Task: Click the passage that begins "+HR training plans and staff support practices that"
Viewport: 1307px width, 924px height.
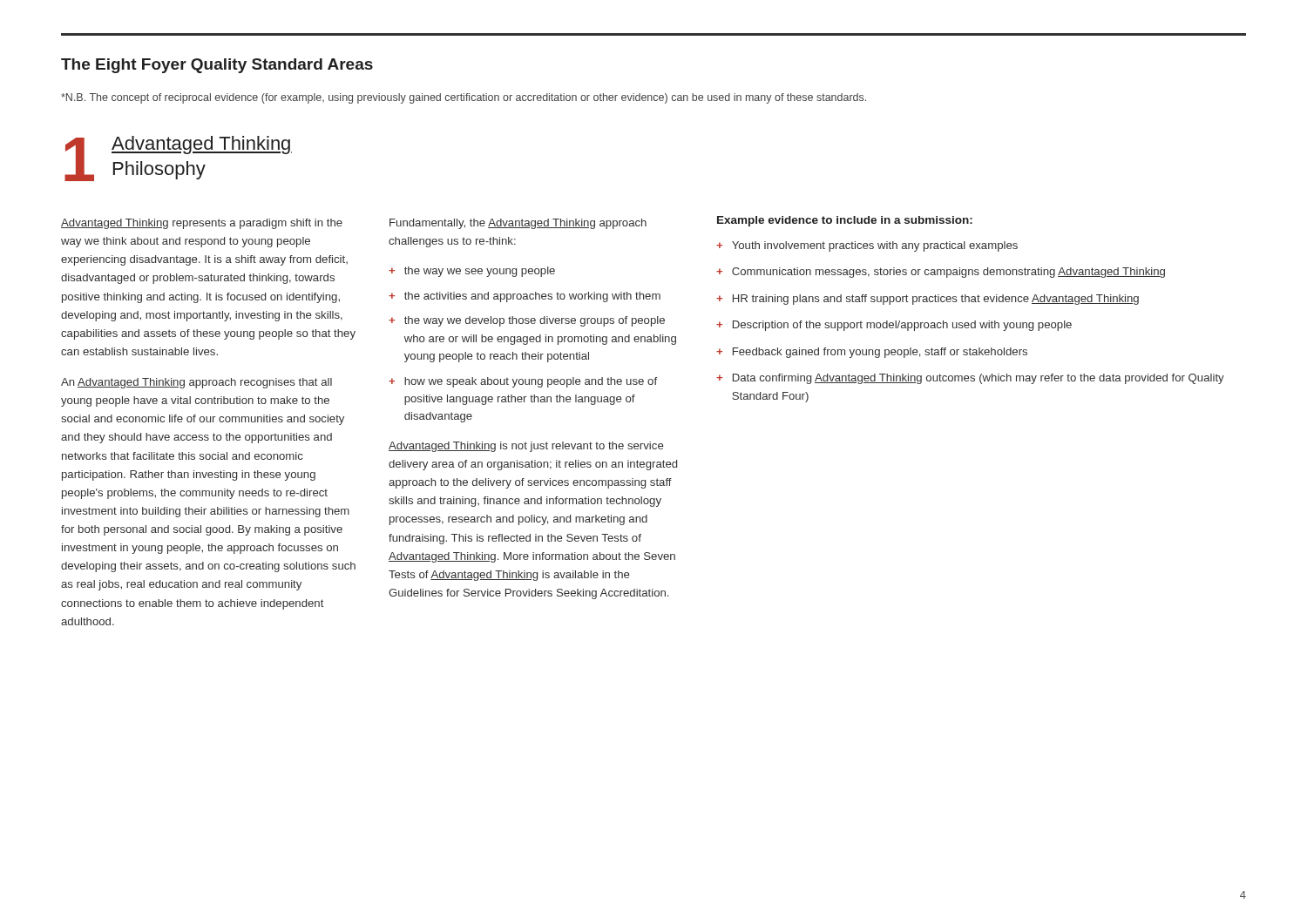Action: click(x=928, y=299)
